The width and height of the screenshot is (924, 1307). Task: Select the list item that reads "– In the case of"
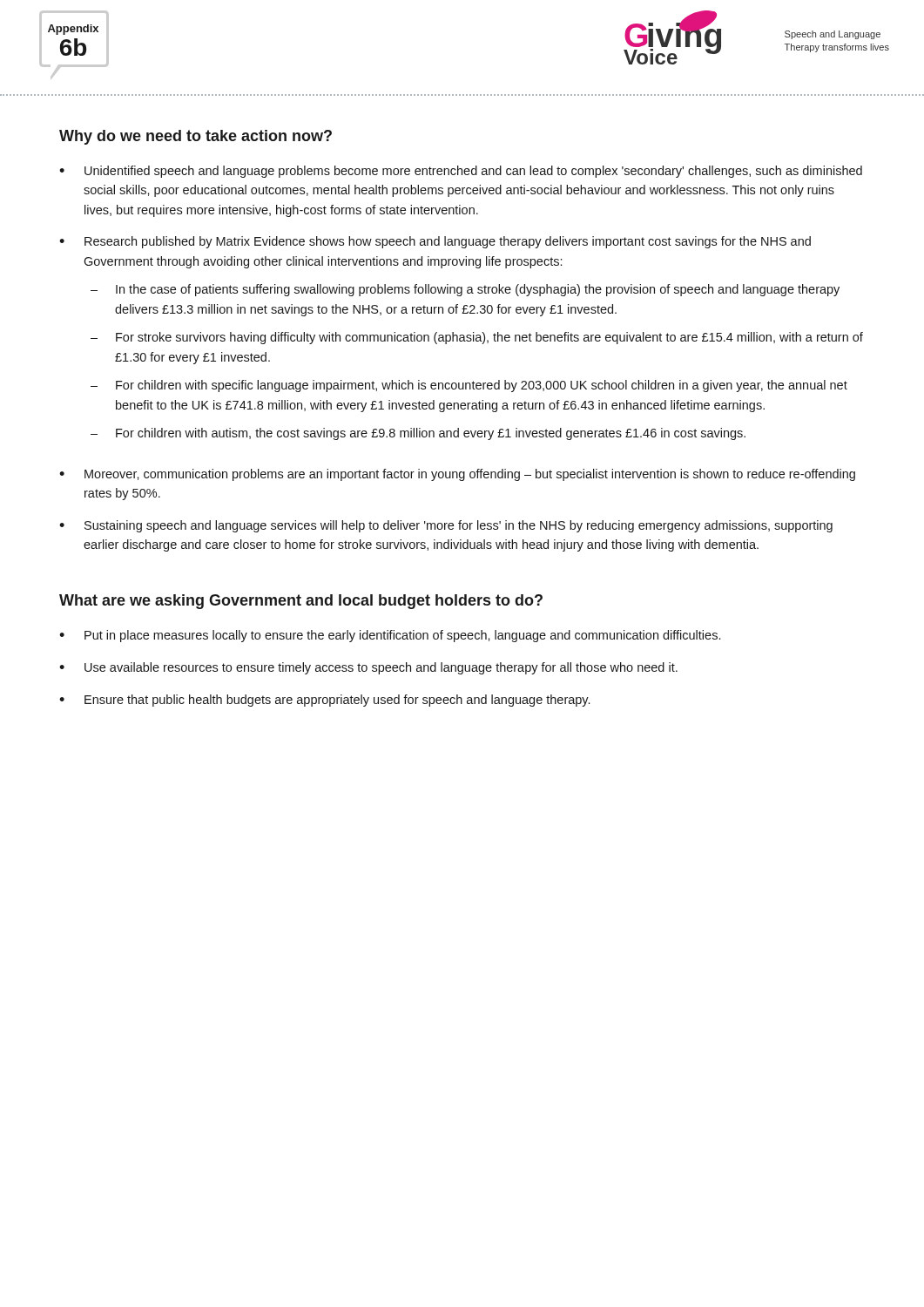478,300
